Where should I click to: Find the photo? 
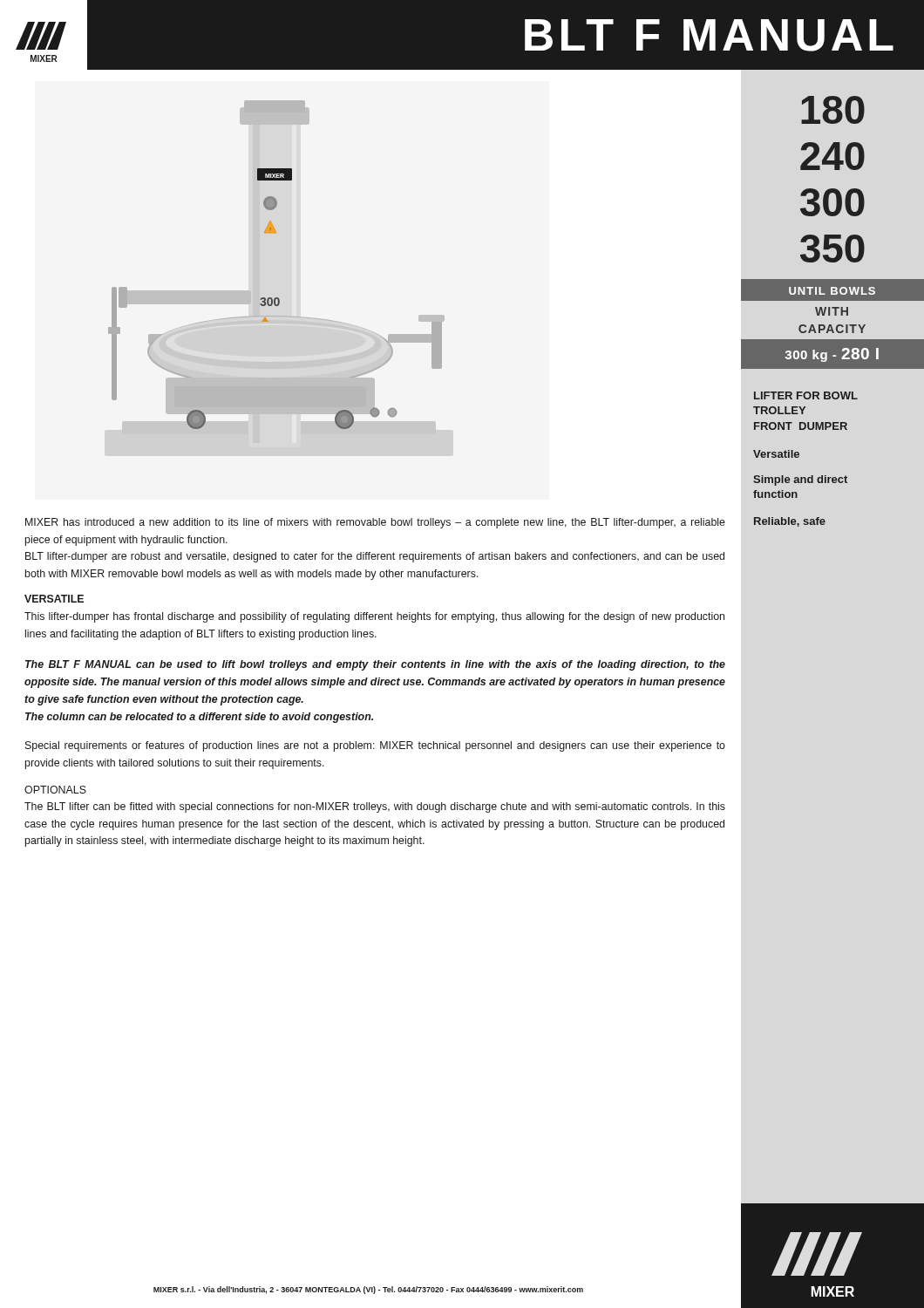(x=292, y=290)
